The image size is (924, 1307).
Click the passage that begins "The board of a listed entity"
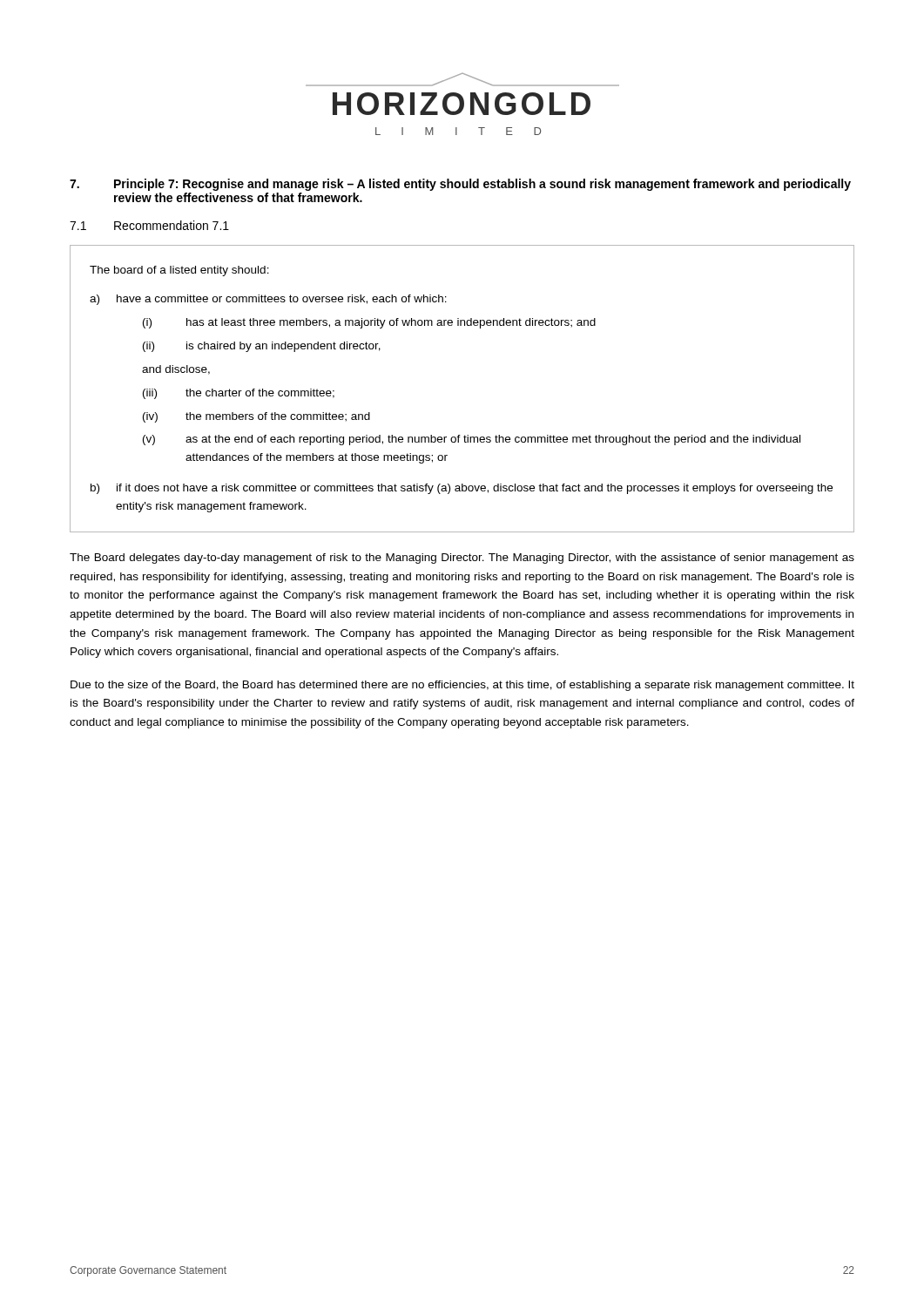click(x=179, y=271)
